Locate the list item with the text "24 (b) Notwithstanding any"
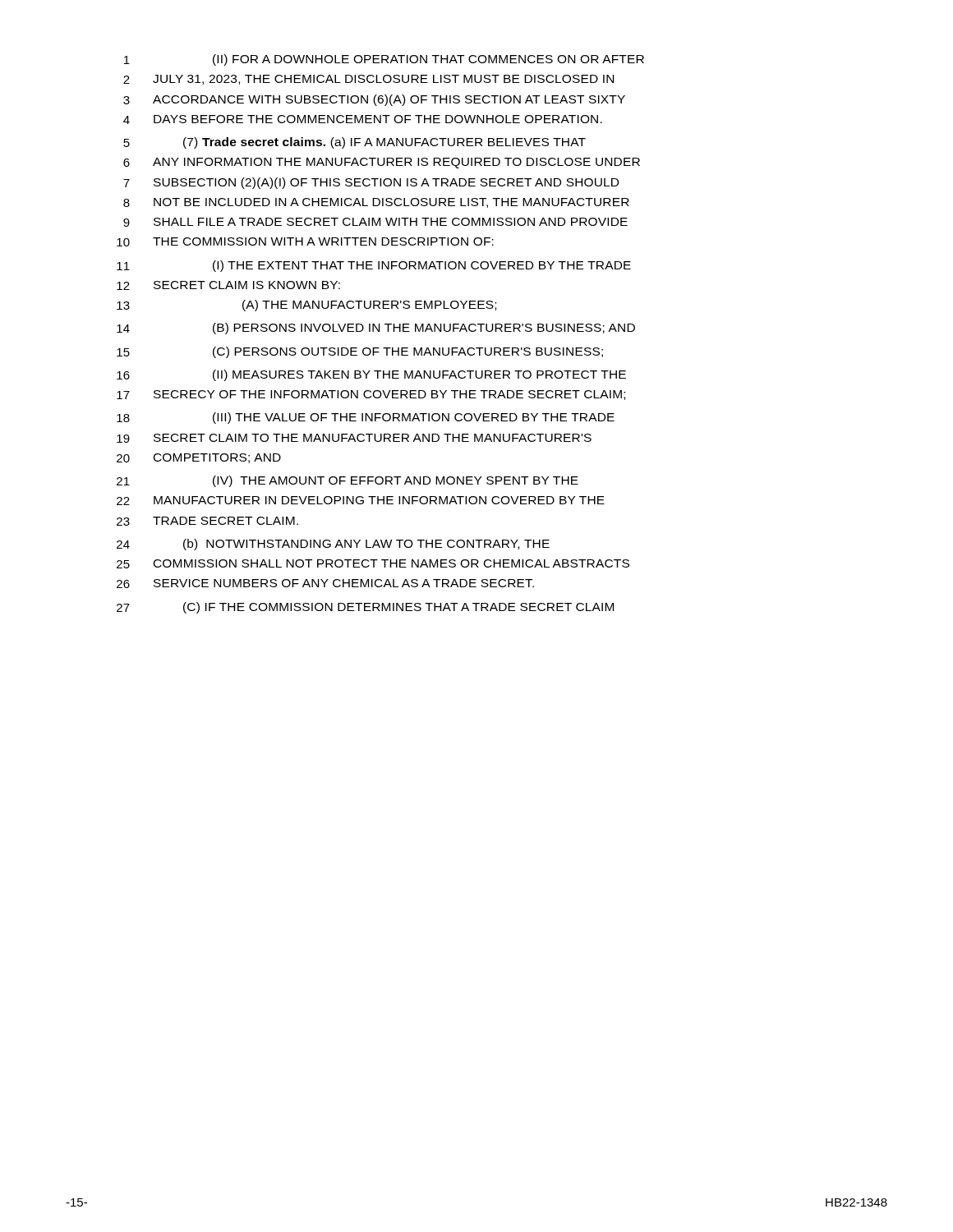The height and width of the screenshot is (1232, 953). [489, 544]
